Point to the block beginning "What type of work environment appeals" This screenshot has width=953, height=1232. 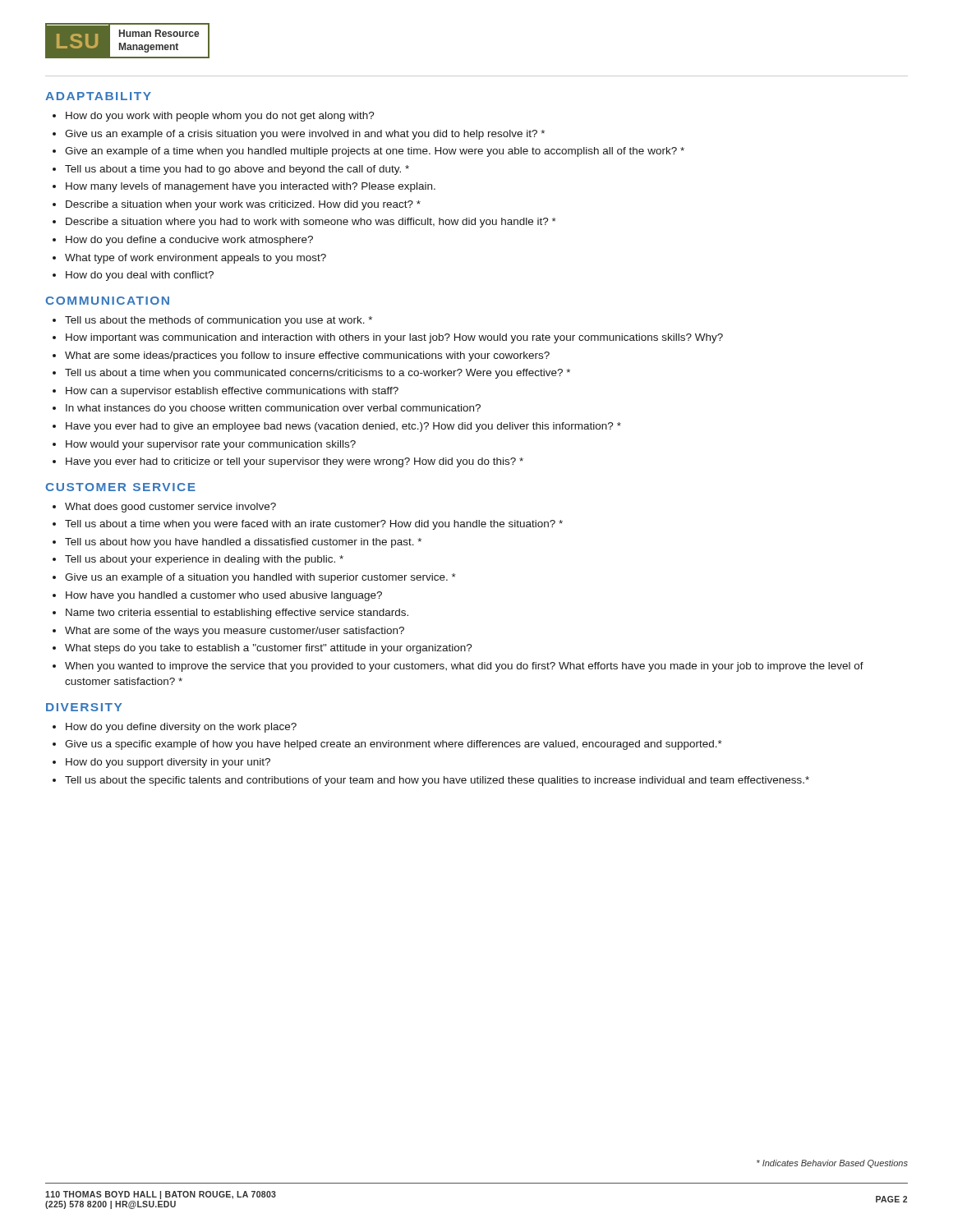point(196,257)
